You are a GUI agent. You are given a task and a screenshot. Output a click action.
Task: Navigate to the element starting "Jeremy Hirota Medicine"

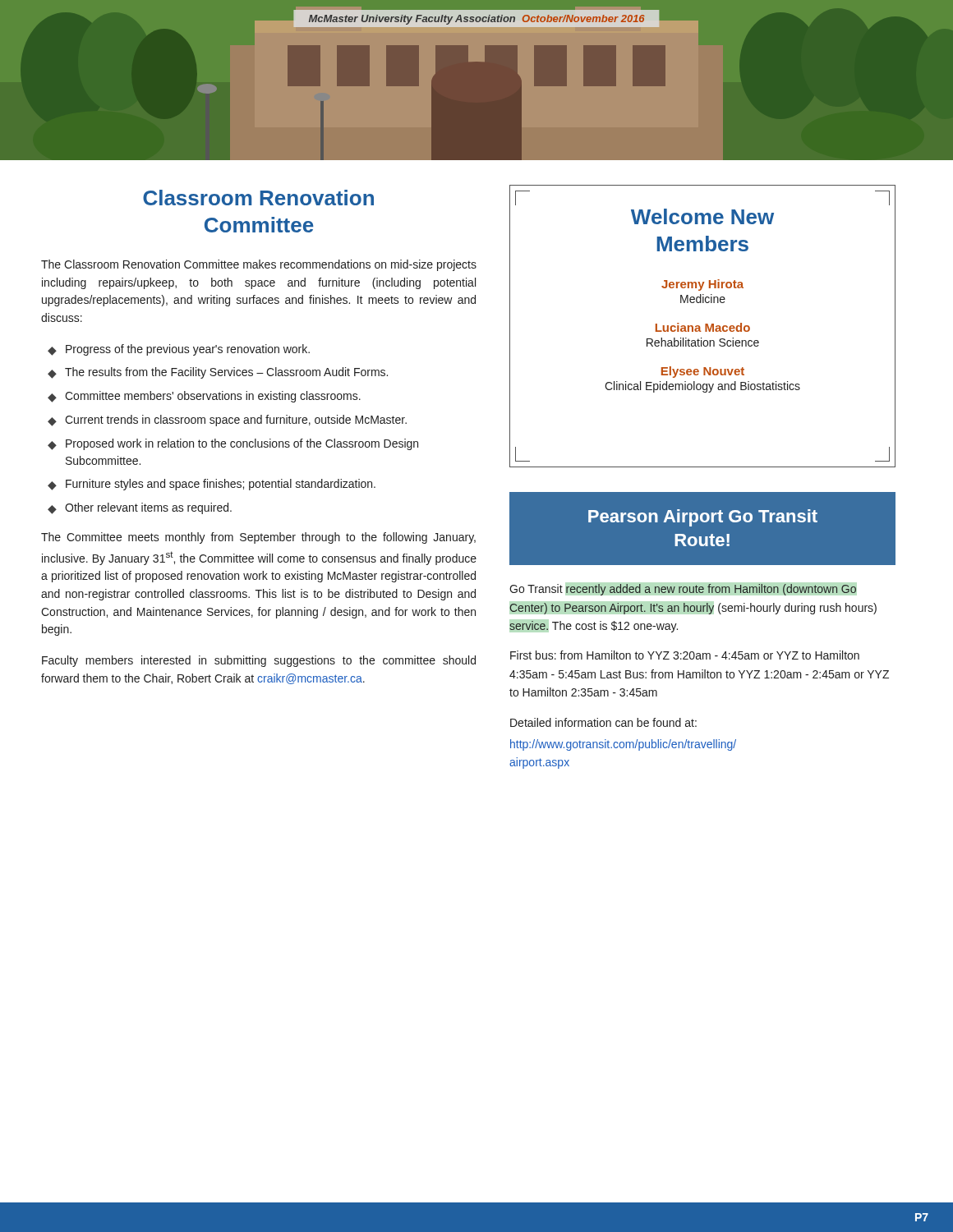(x=702, y=291)
